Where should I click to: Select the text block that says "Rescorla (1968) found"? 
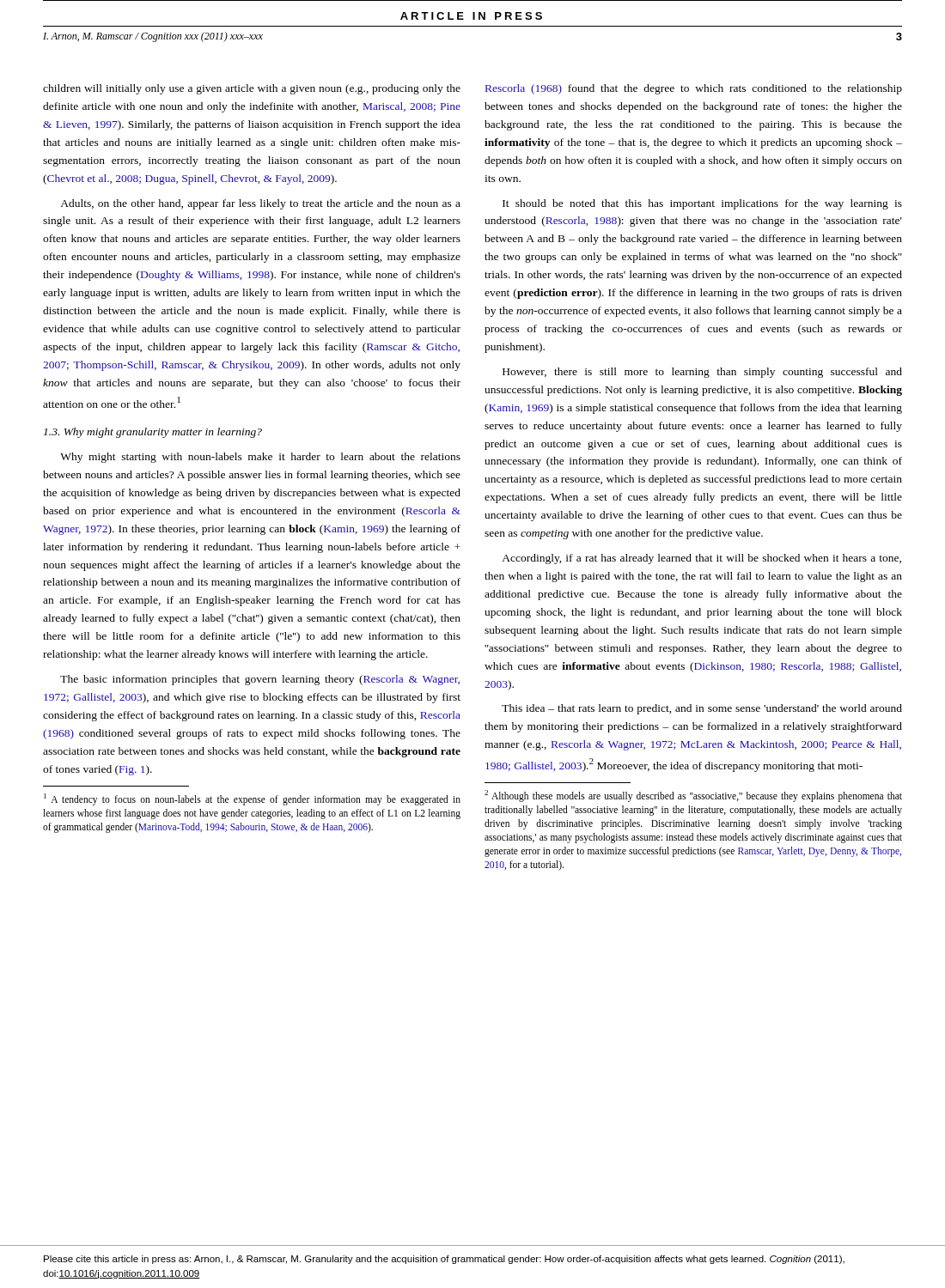coord(693,134)
